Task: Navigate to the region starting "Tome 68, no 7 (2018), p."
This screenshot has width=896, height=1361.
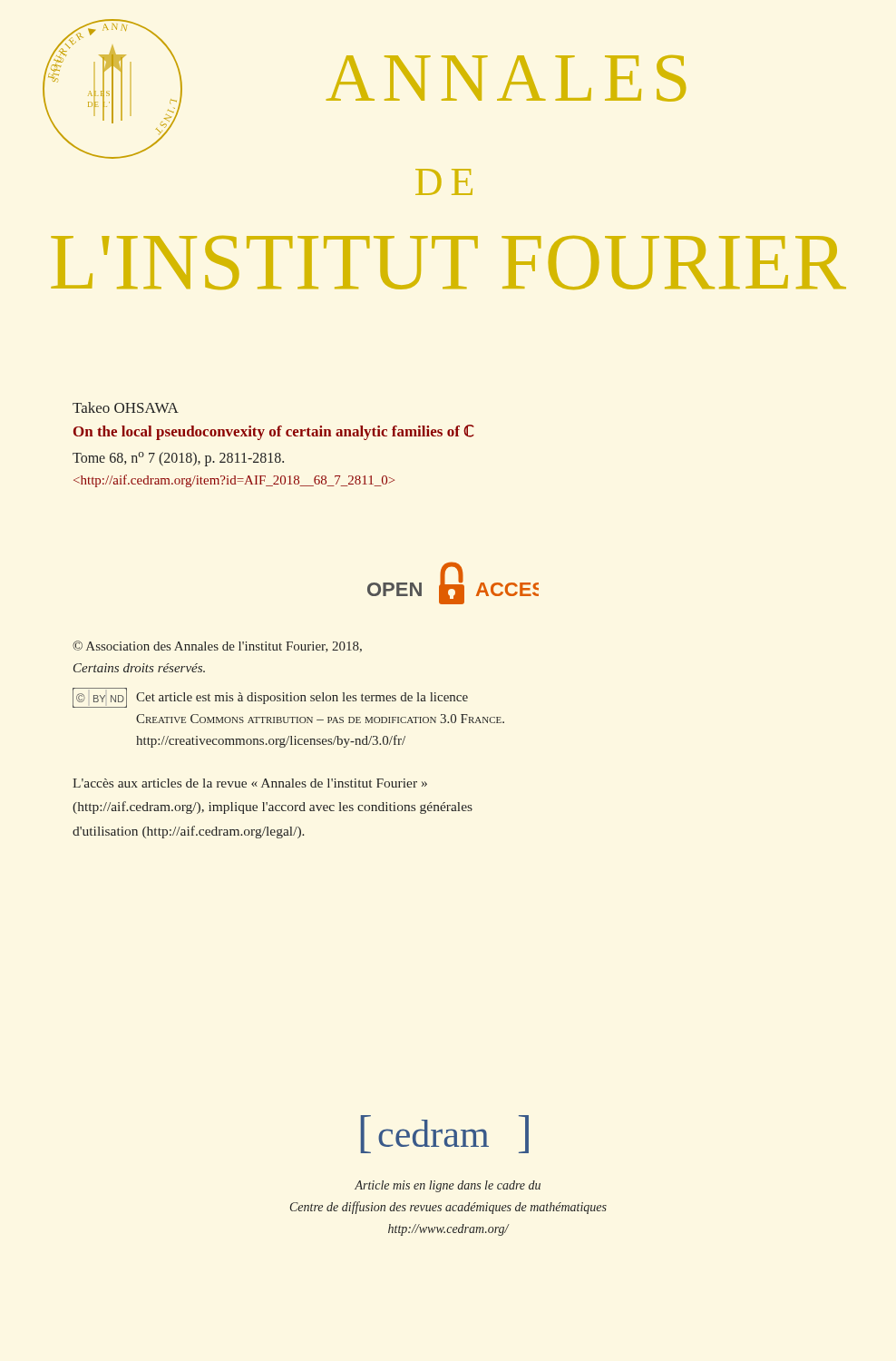Action: (x=179, y=456)
